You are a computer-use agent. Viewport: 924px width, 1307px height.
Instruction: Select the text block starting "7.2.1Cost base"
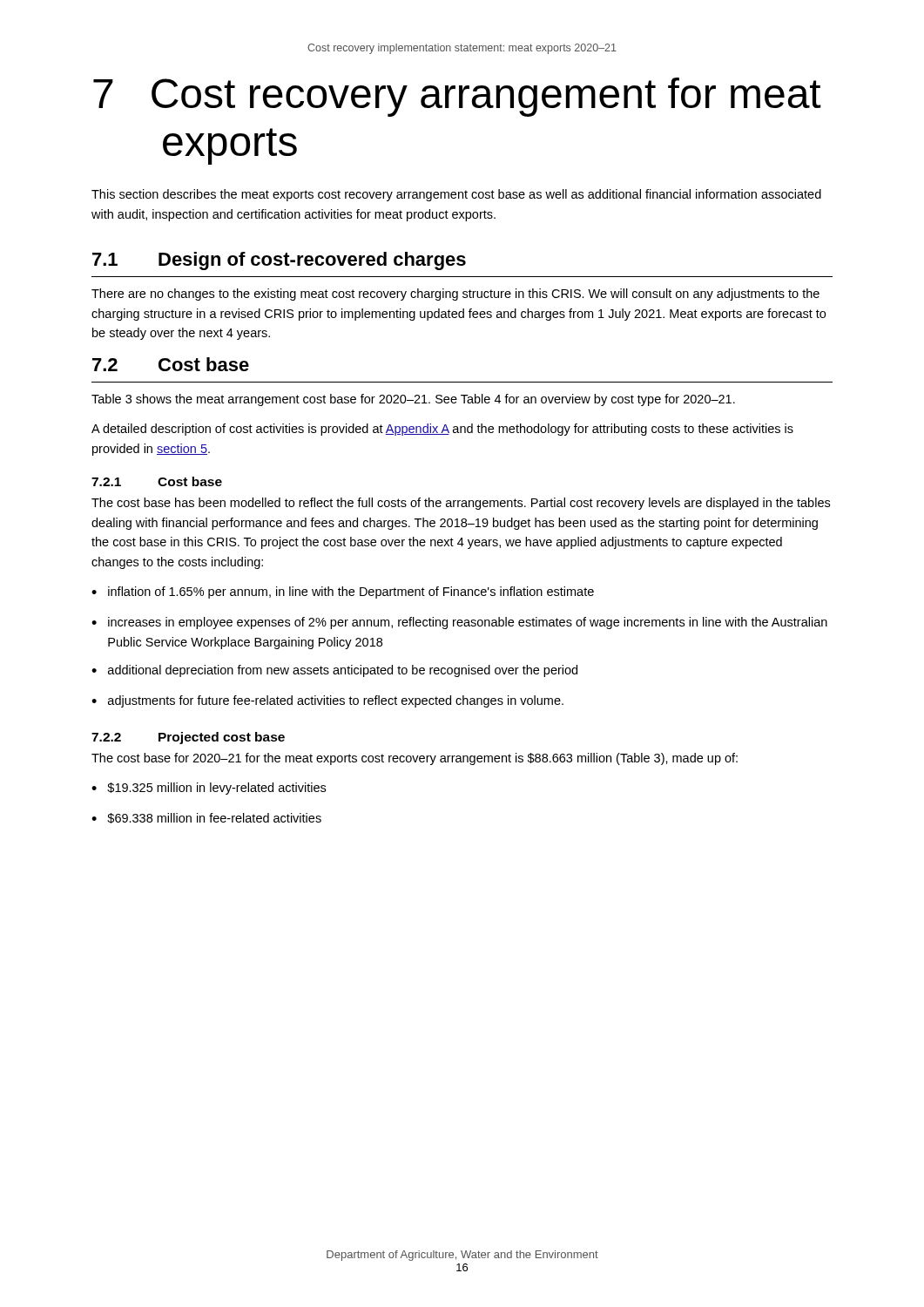(x=157, y=481)
